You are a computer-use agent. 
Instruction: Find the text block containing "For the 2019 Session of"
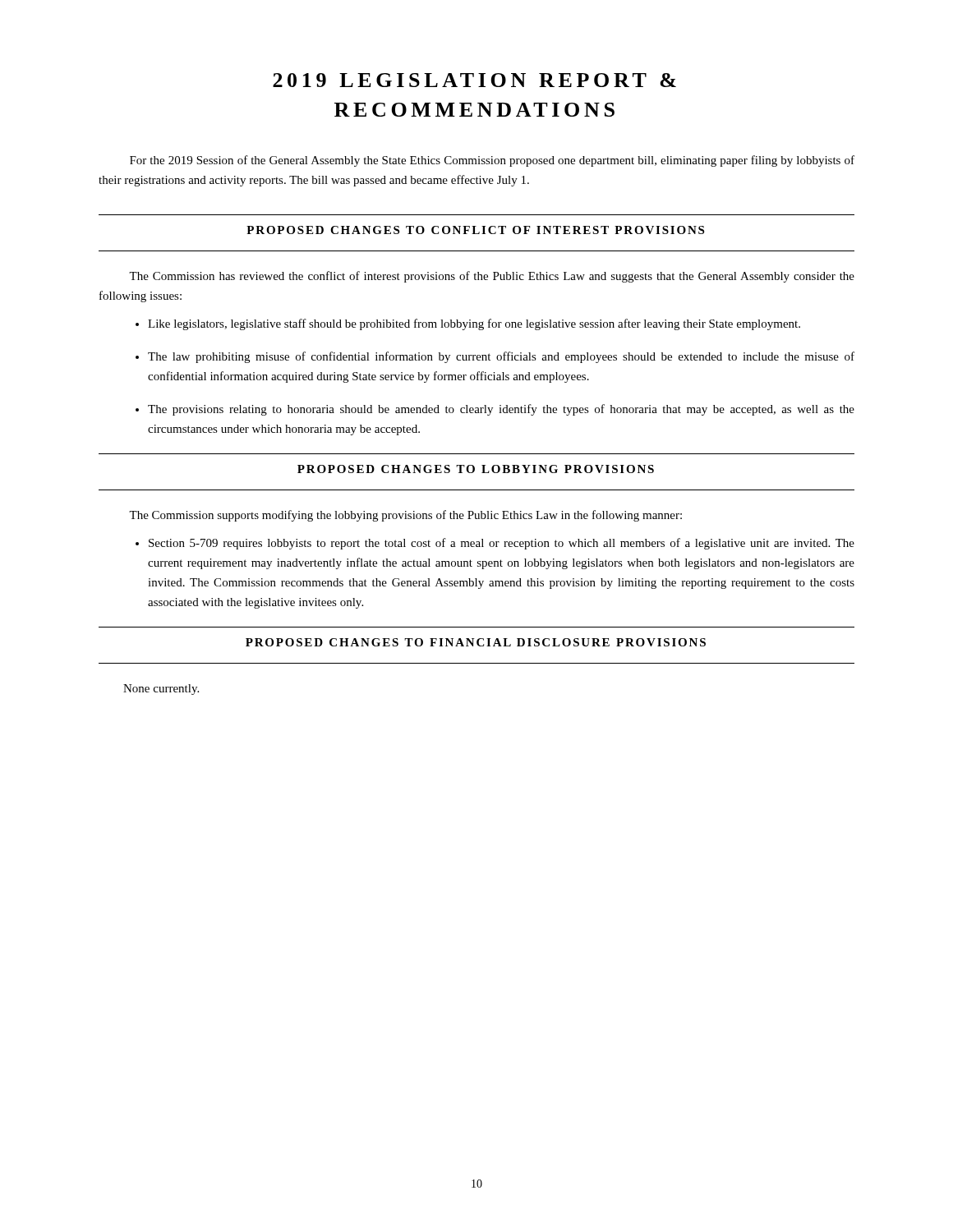(476, 170)
